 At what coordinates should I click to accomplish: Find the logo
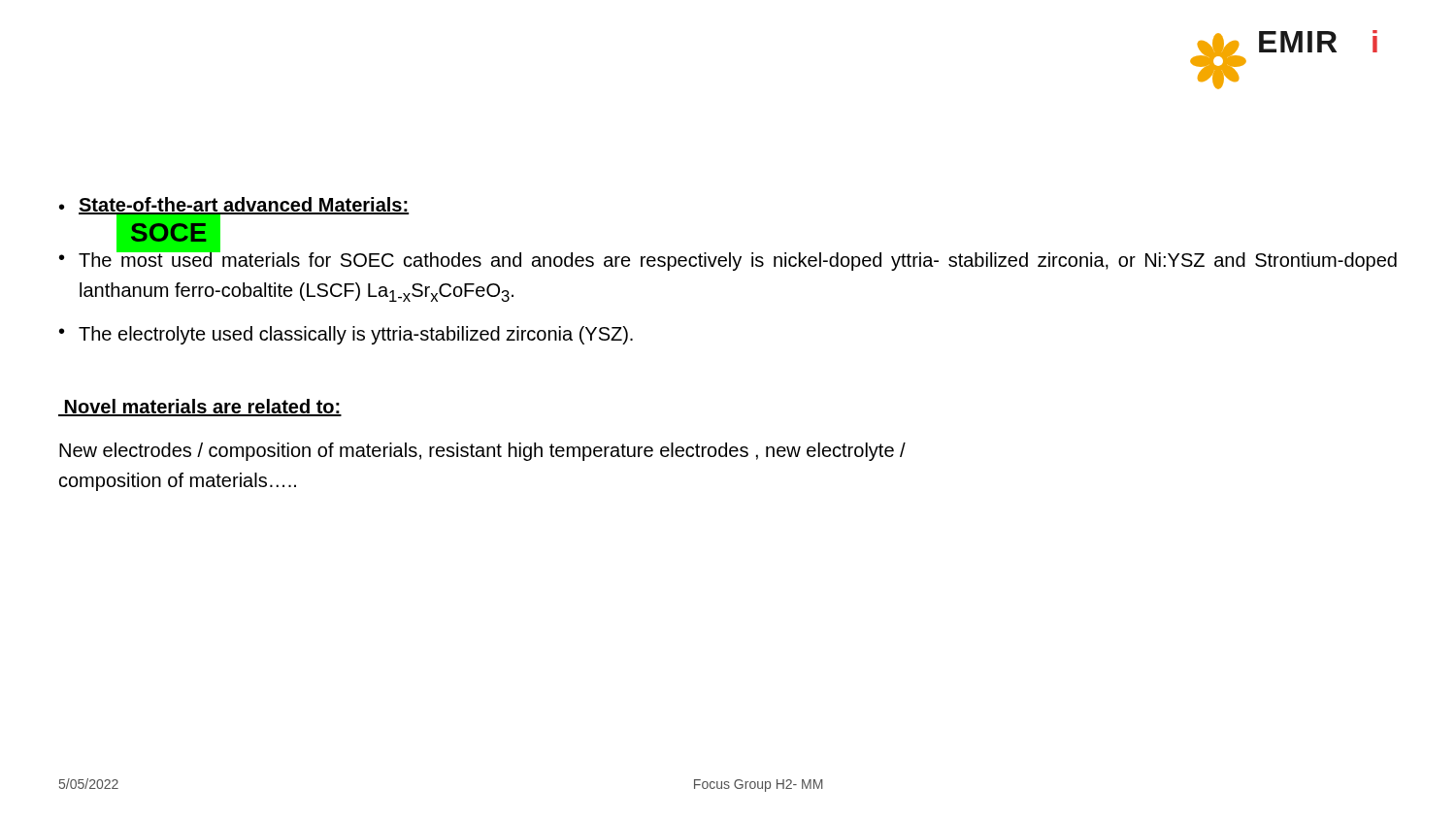(1291, 61)
